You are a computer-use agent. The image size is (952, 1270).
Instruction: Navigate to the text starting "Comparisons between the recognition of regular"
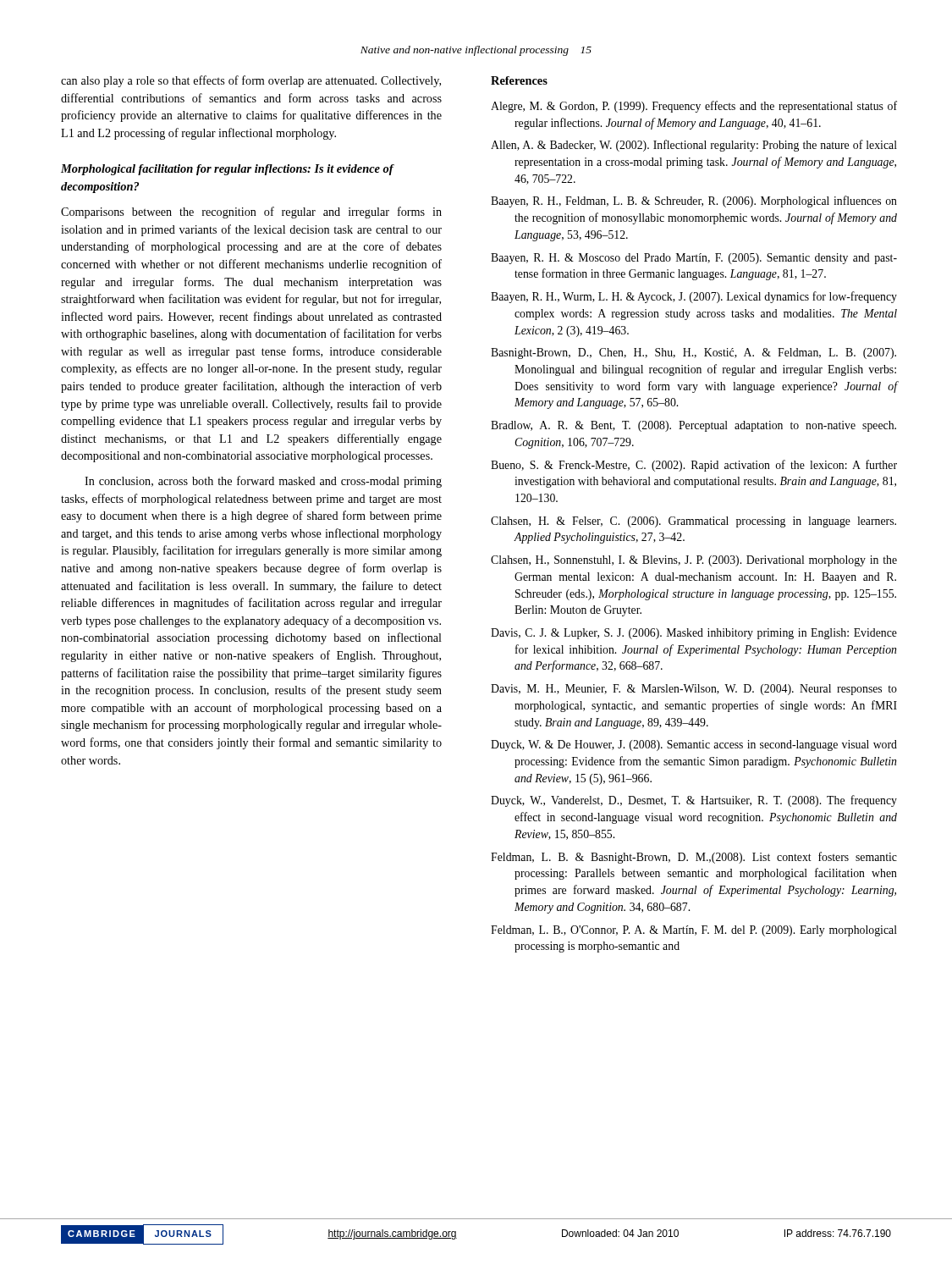pos(251,334)
